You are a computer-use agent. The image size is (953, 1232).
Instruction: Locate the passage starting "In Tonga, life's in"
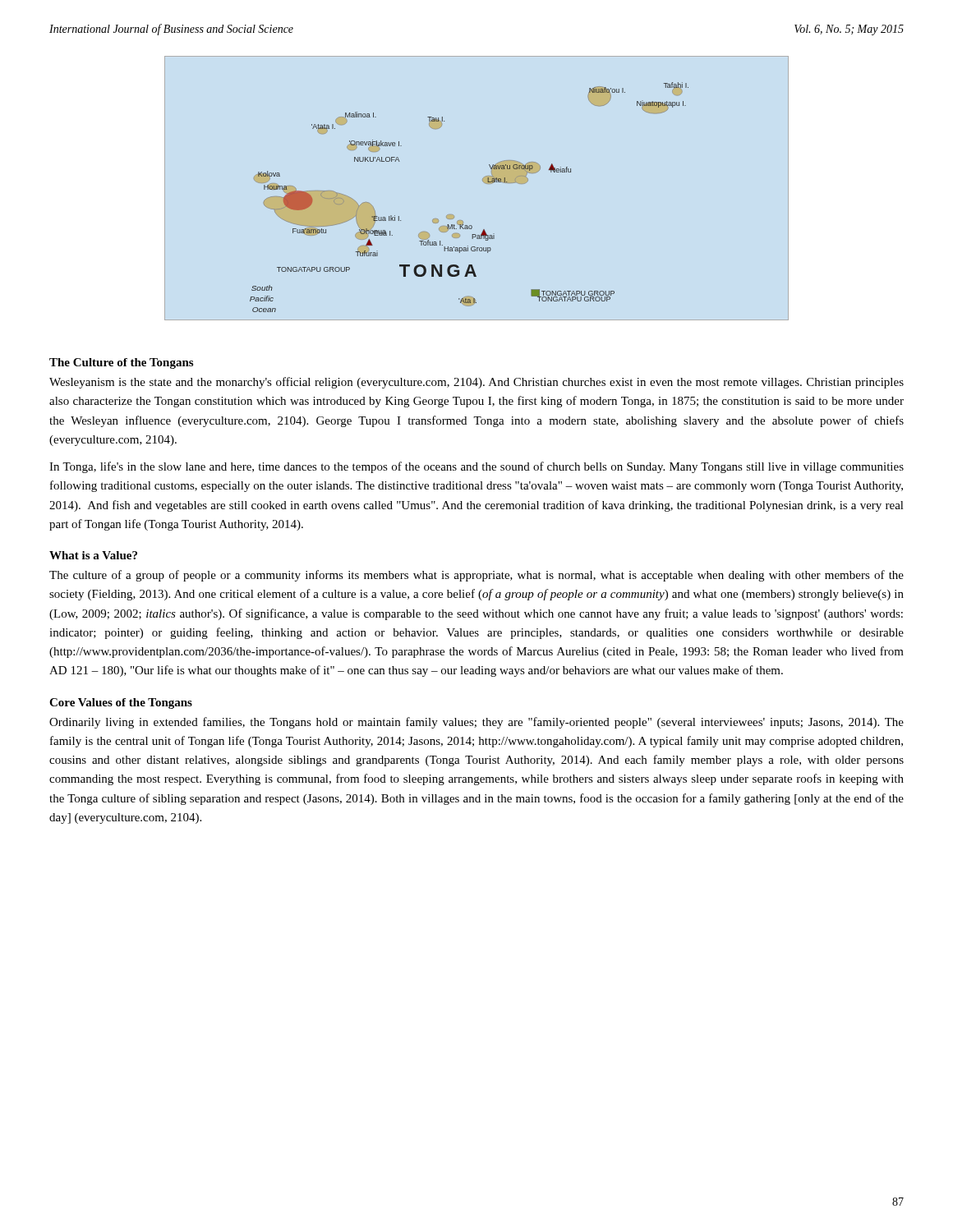coord(476,495)
